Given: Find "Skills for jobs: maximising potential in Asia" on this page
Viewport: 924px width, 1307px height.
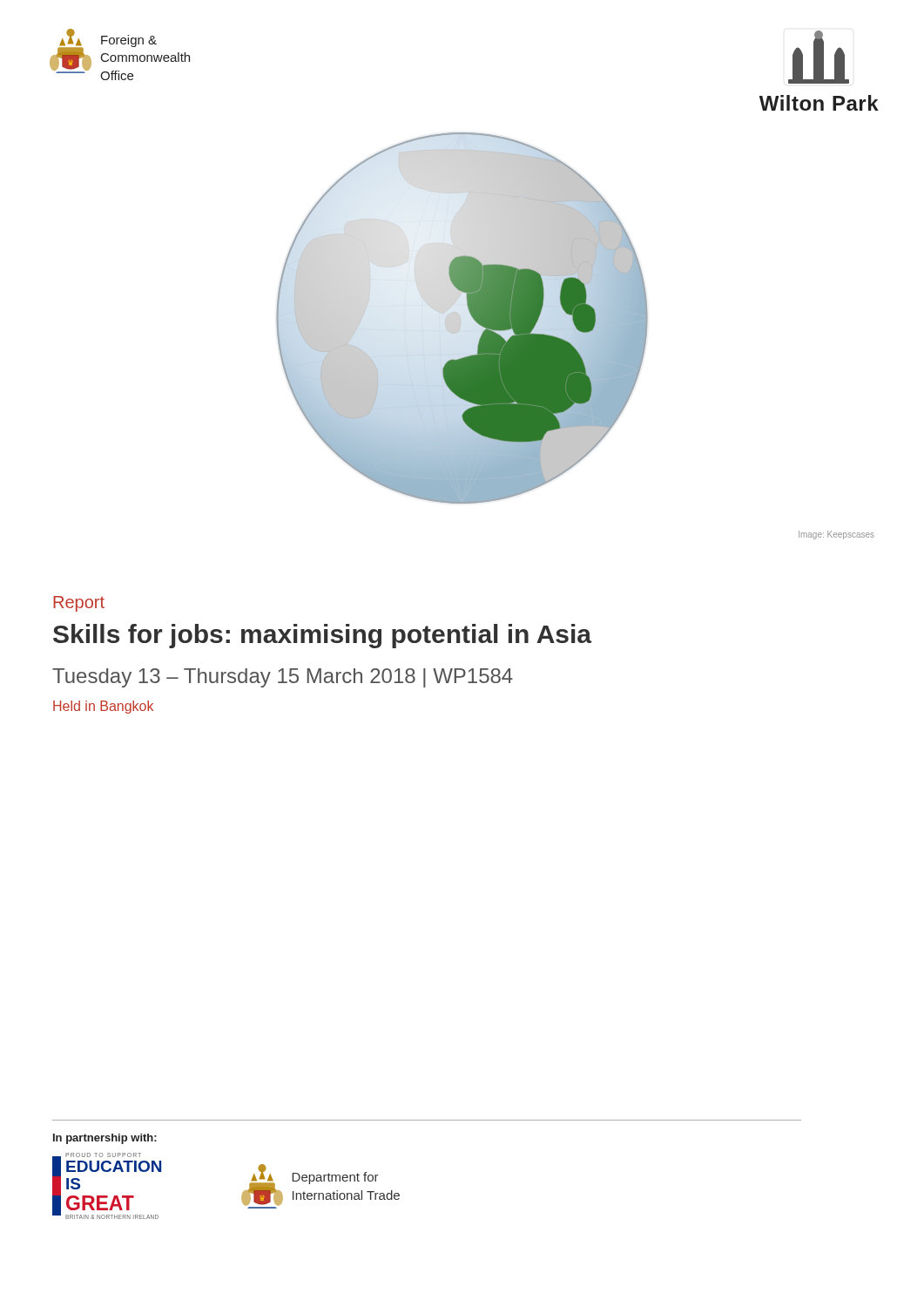Looking at the screenshot, I should 322,634.
